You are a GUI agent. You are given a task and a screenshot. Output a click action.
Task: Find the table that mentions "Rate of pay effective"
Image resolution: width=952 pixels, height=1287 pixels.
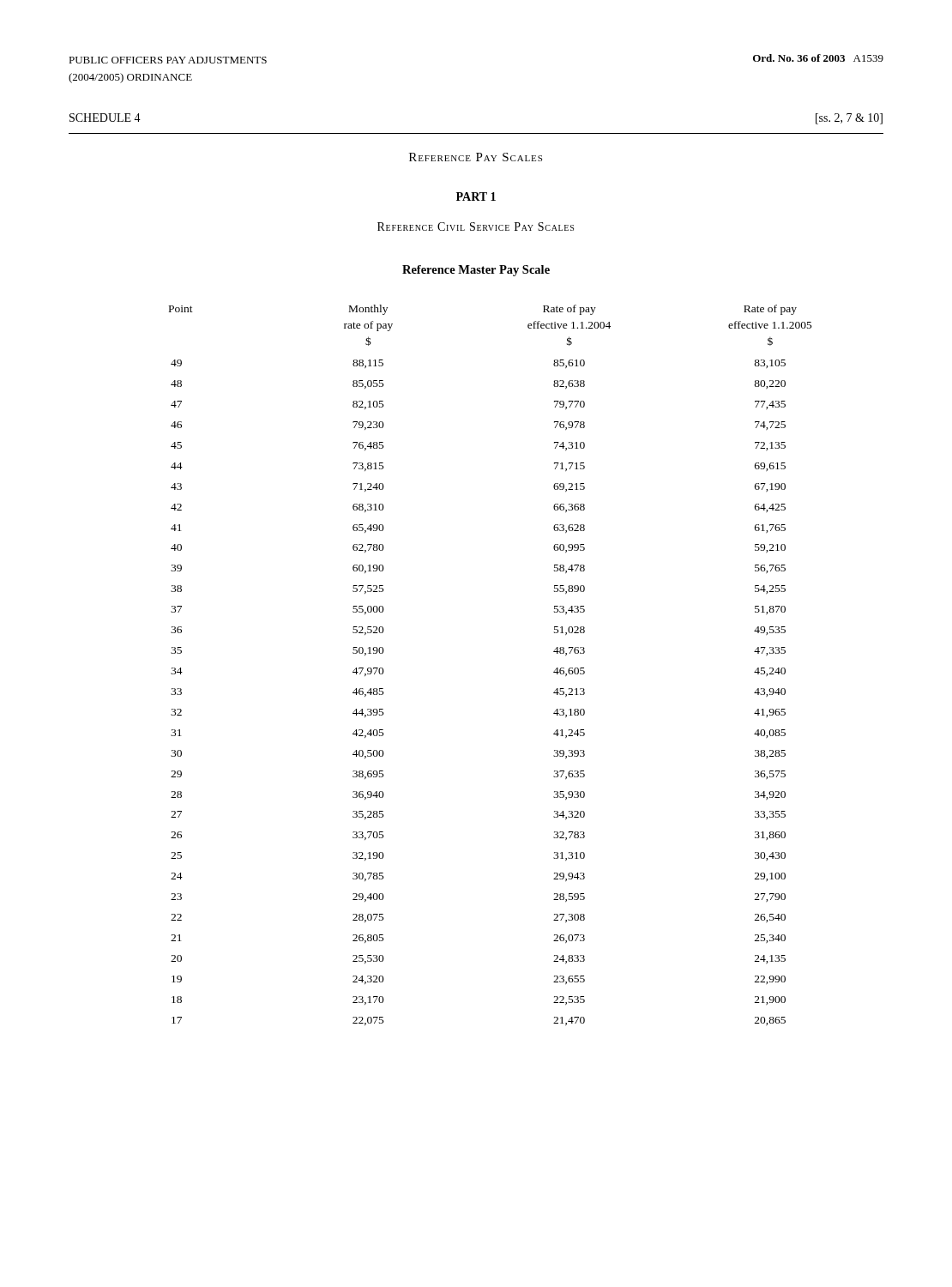point(519,665)
